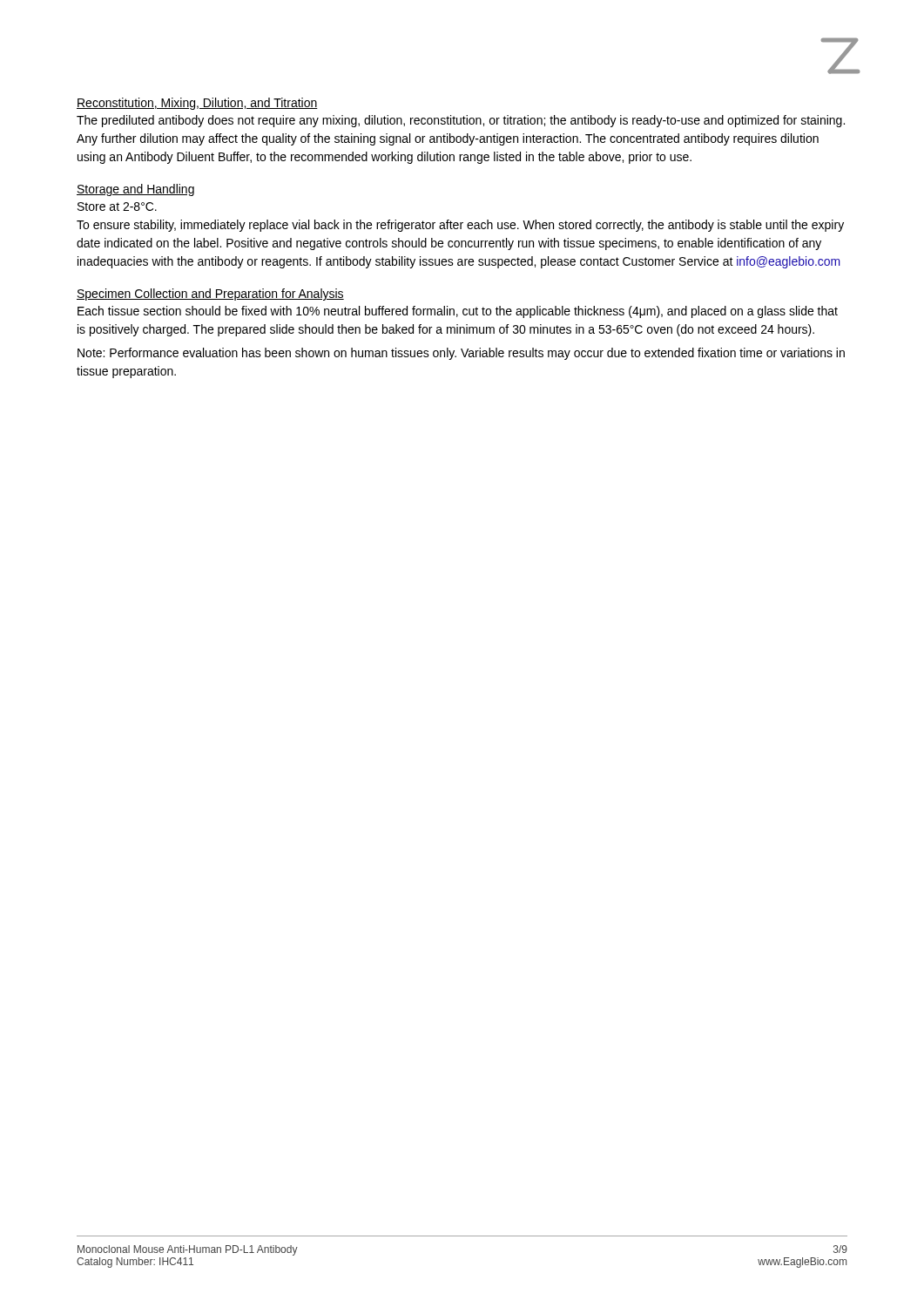Point to the block starting "Specimen Collection and Preparation for"
Viewport: 924px width, 1307px height.
click(x=210, y=294)
